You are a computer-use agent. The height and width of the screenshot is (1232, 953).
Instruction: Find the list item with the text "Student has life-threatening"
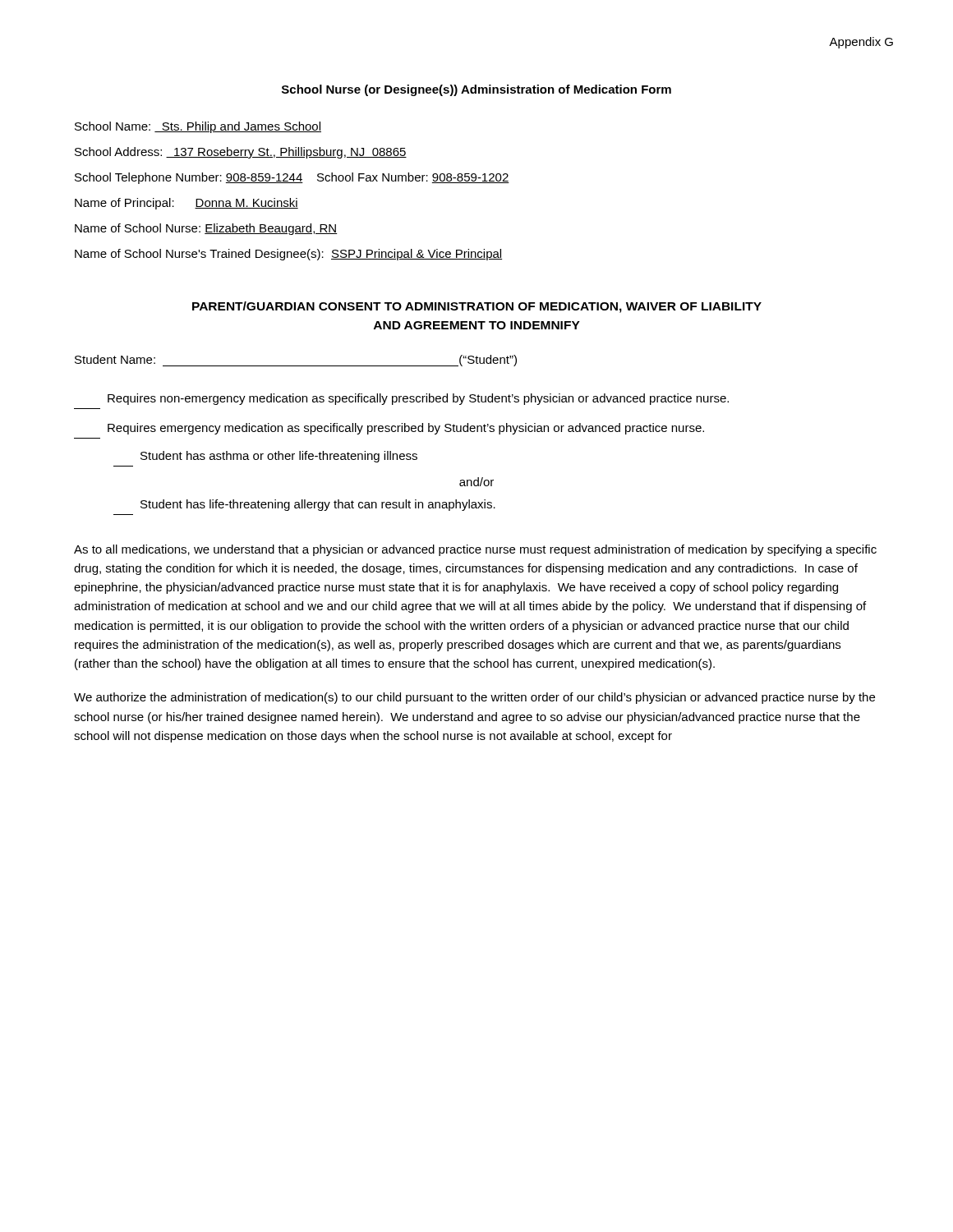pos(305,506)
